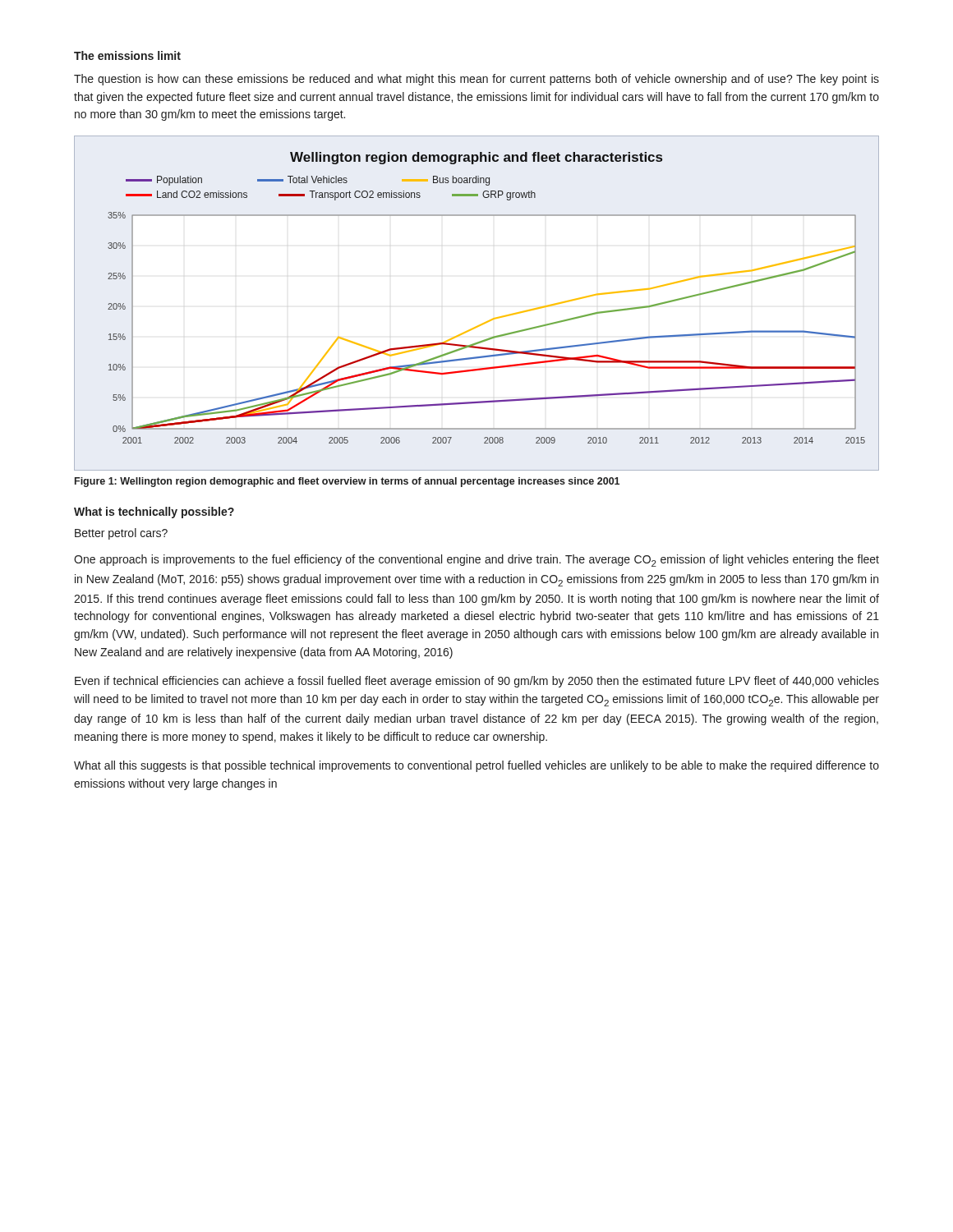
Task: Locate the block of text that opens with "What all this suggests"
Action: 476,774
